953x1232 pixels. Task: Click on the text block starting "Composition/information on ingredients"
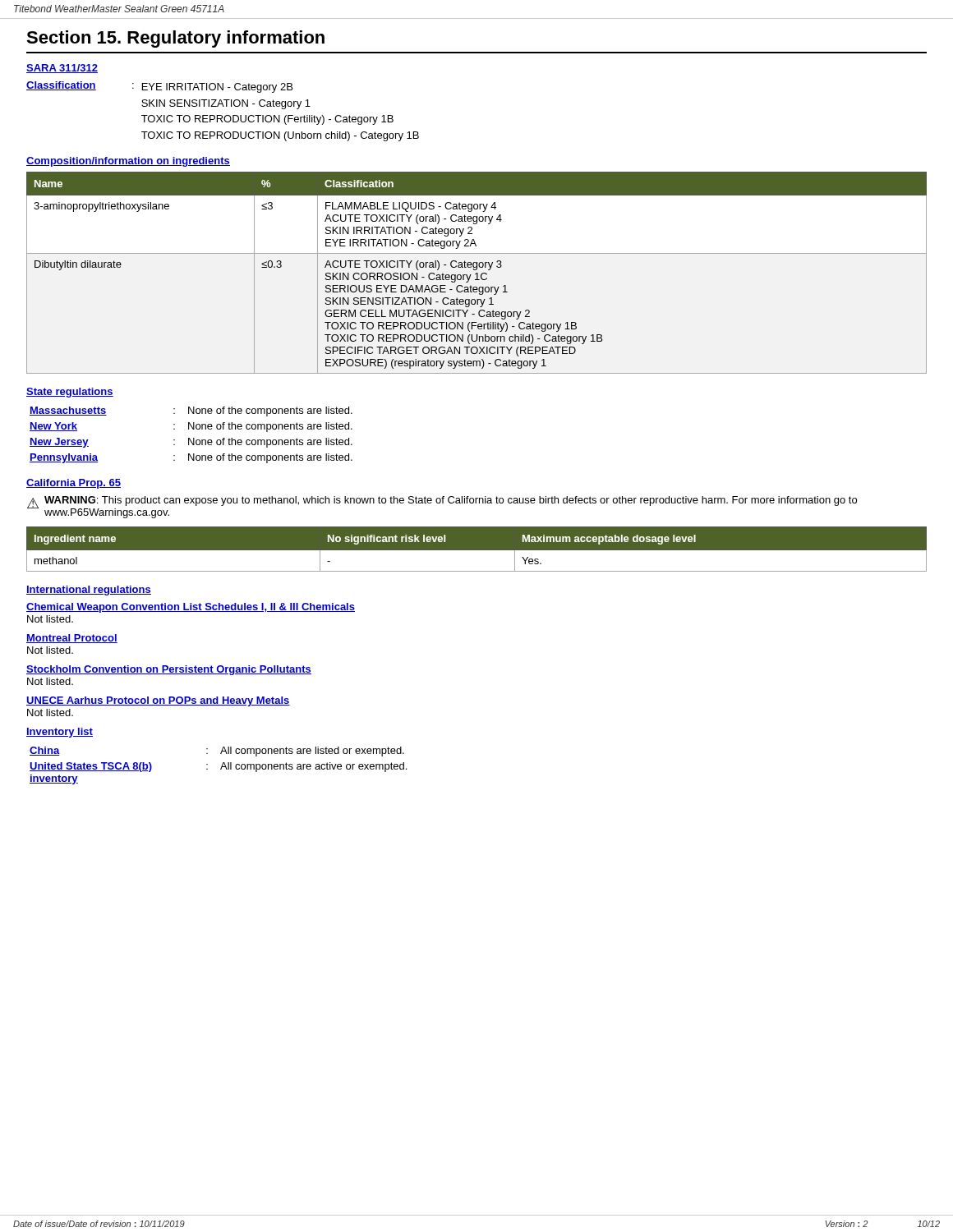(x=128, y=161)
